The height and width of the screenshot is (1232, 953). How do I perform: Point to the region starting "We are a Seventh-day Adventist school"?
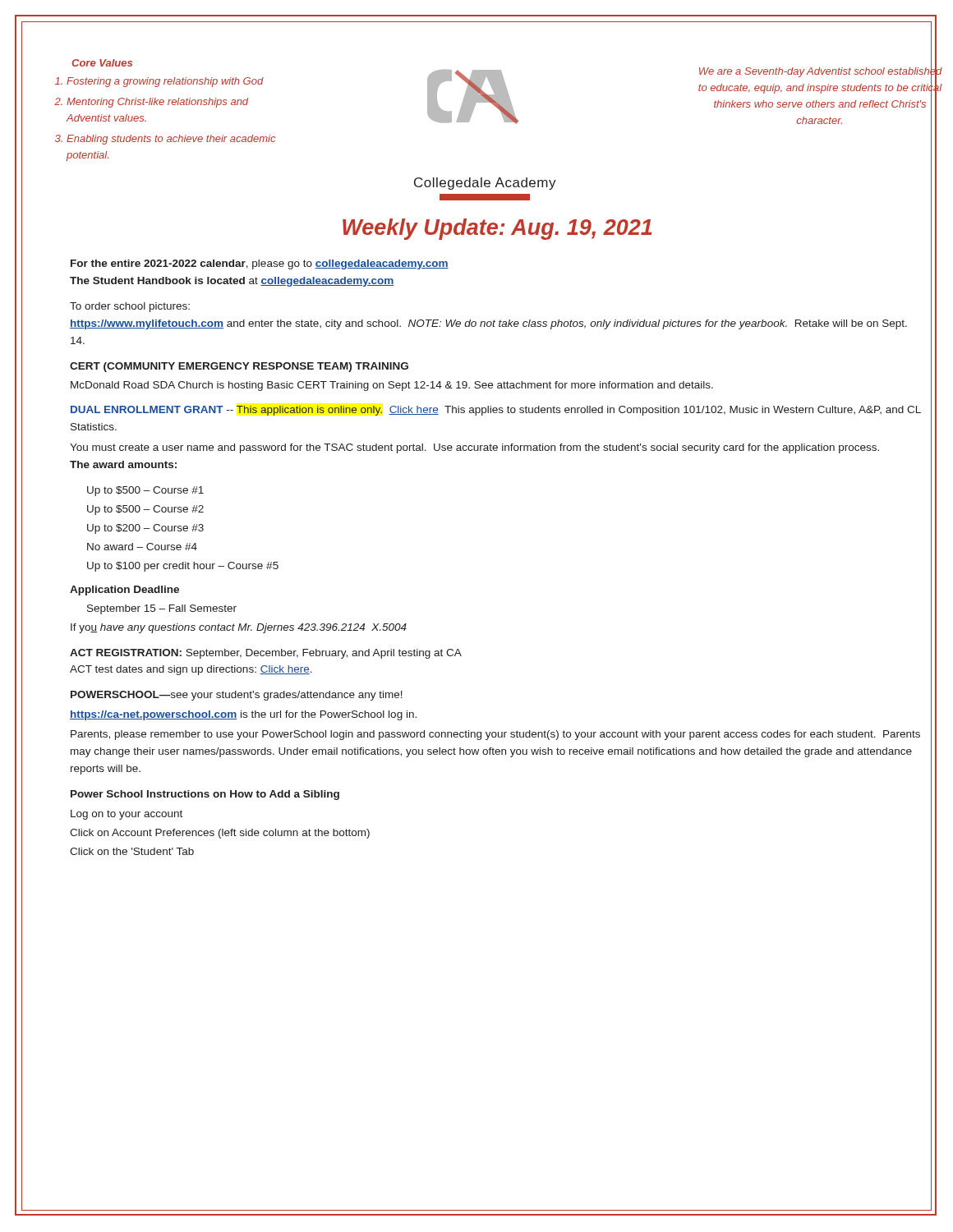click(x=820, y=96)
